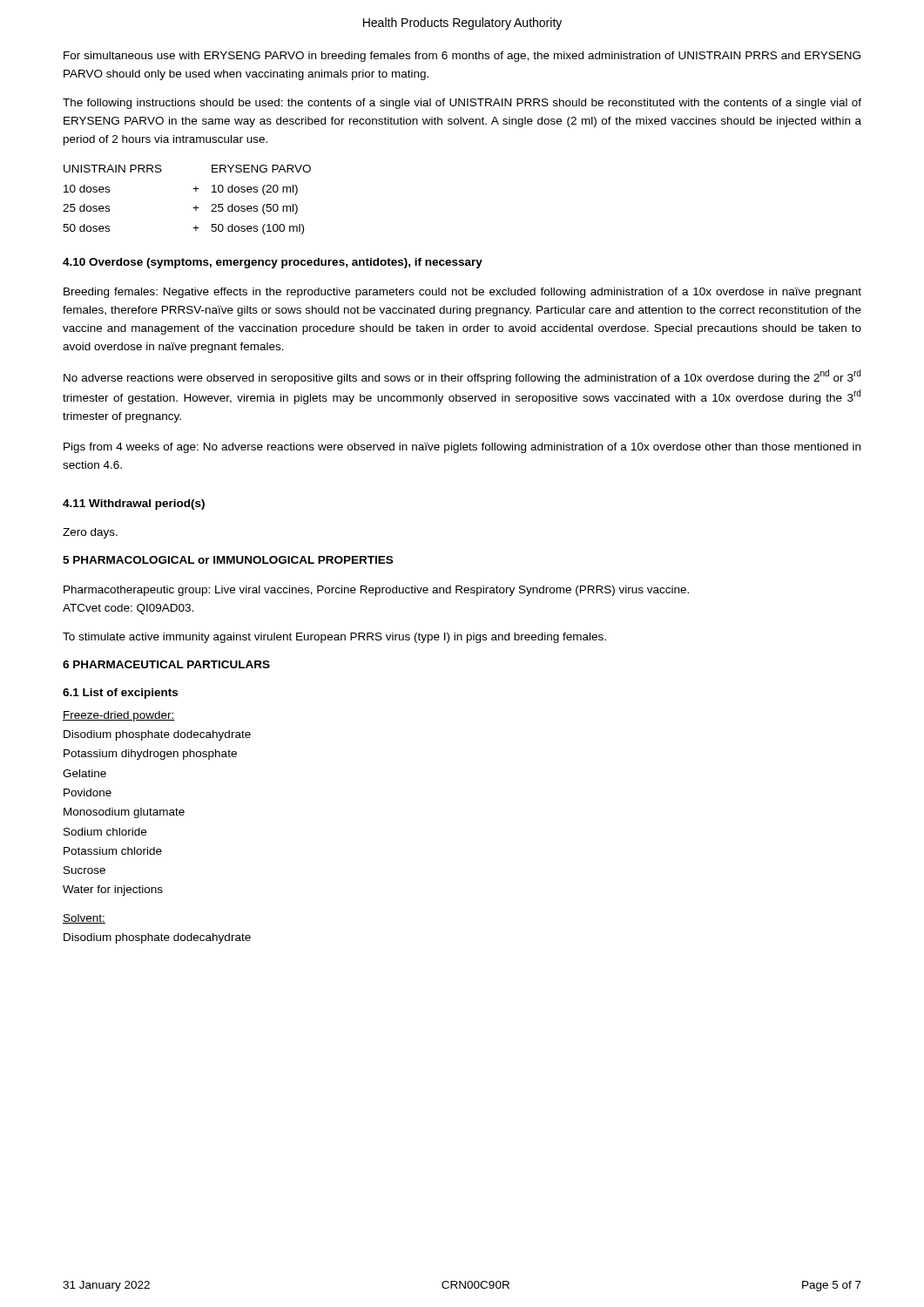Find the section header containing "6 PHARMACEUTICAL PARTICULARS"
Viewport: 924px width, 1307px height.
(166, 664)
